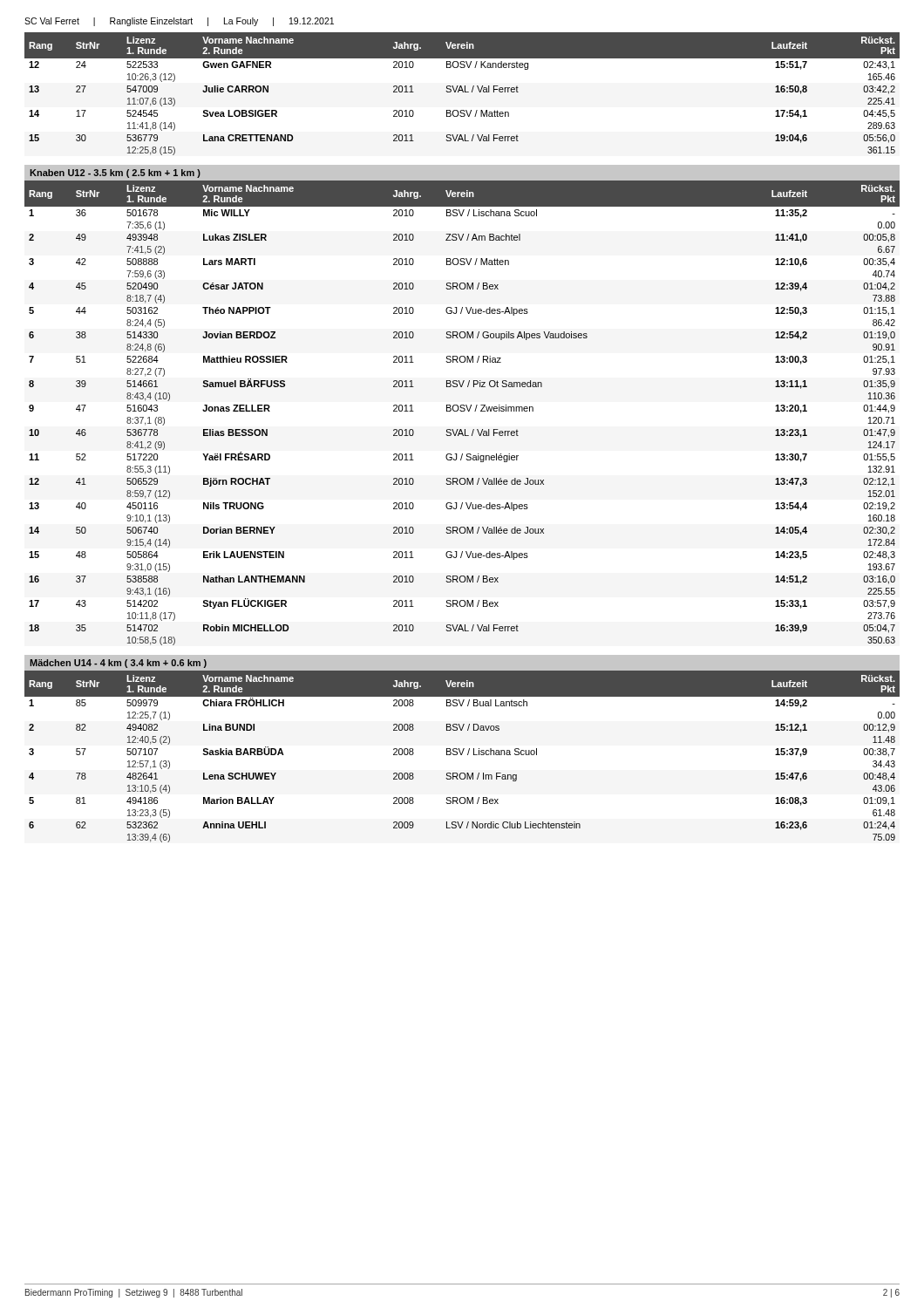The height and width of the screenshot is (1308, 924).
Task: Select the table that reads "Lina BUNDI"
Action: click(462, 757)
